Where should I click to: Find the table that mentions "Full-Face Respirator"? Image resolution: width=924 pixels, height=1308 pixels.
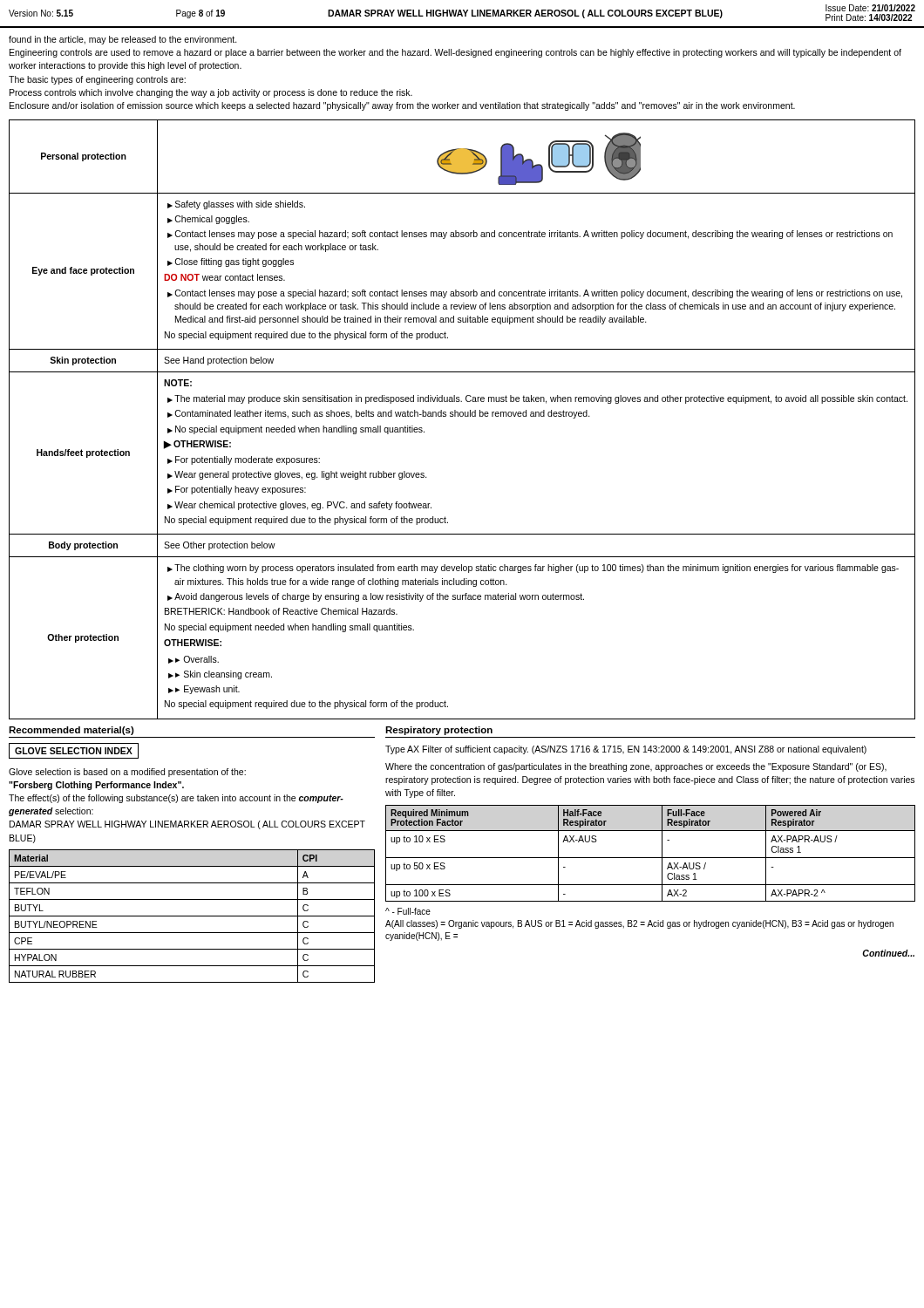coord(650,854)
